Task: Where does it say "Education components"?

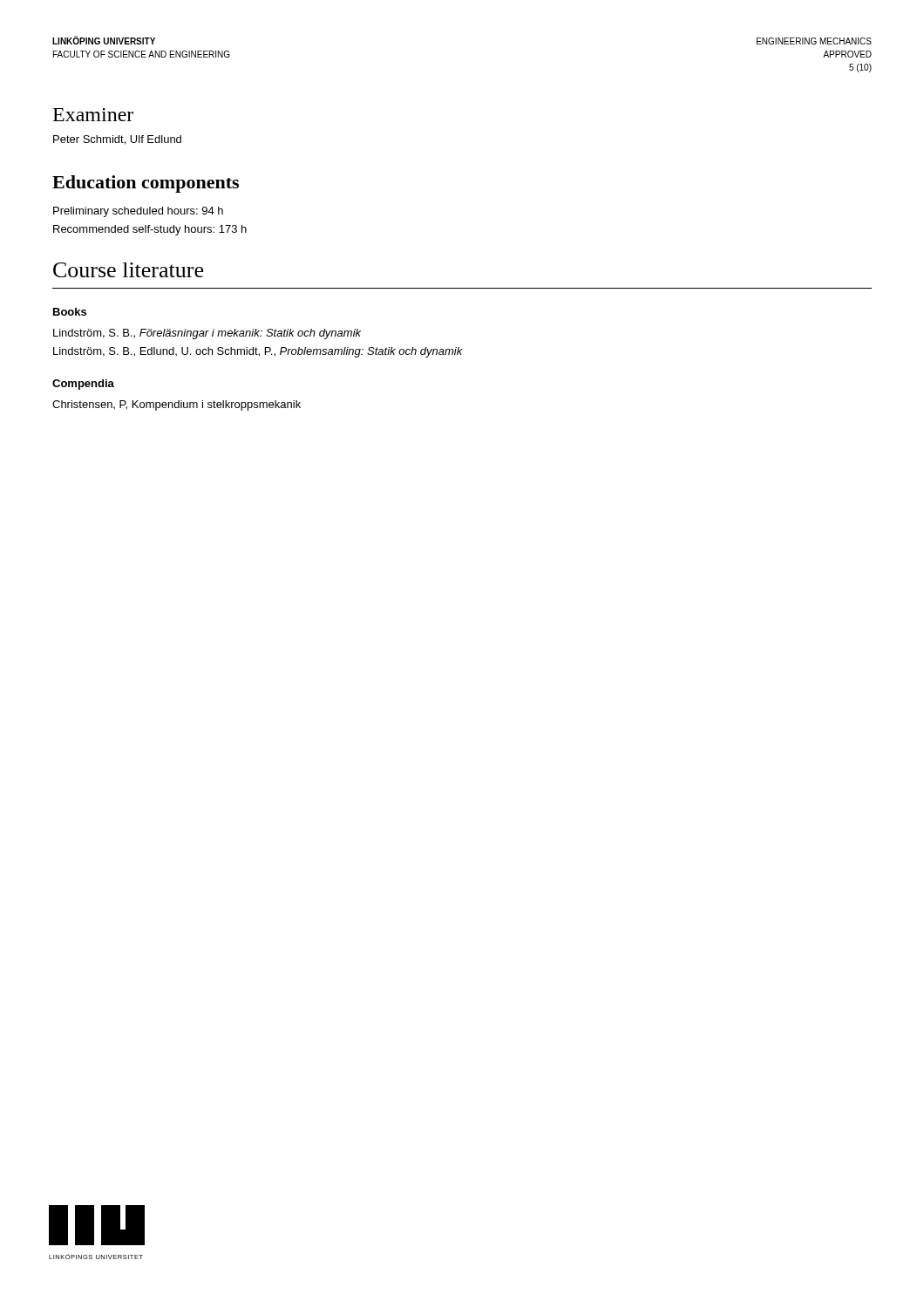Action: [146, 182]
